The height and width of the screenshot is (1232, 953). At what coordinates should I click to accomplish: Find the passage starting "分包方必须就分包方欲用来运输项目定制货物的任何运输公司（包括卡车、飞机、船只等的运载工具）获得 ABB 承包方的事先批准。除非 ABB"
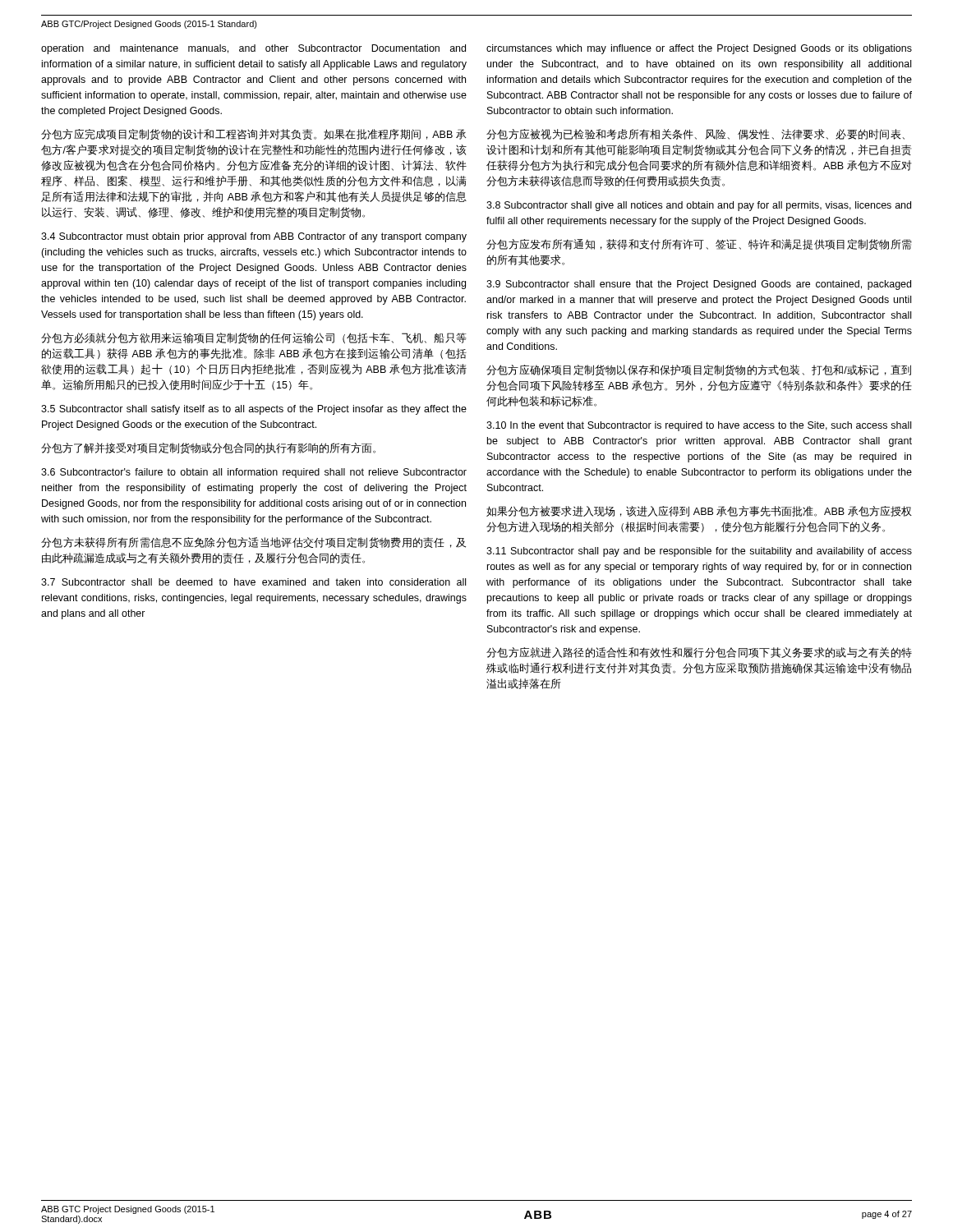tap(254, 362)
